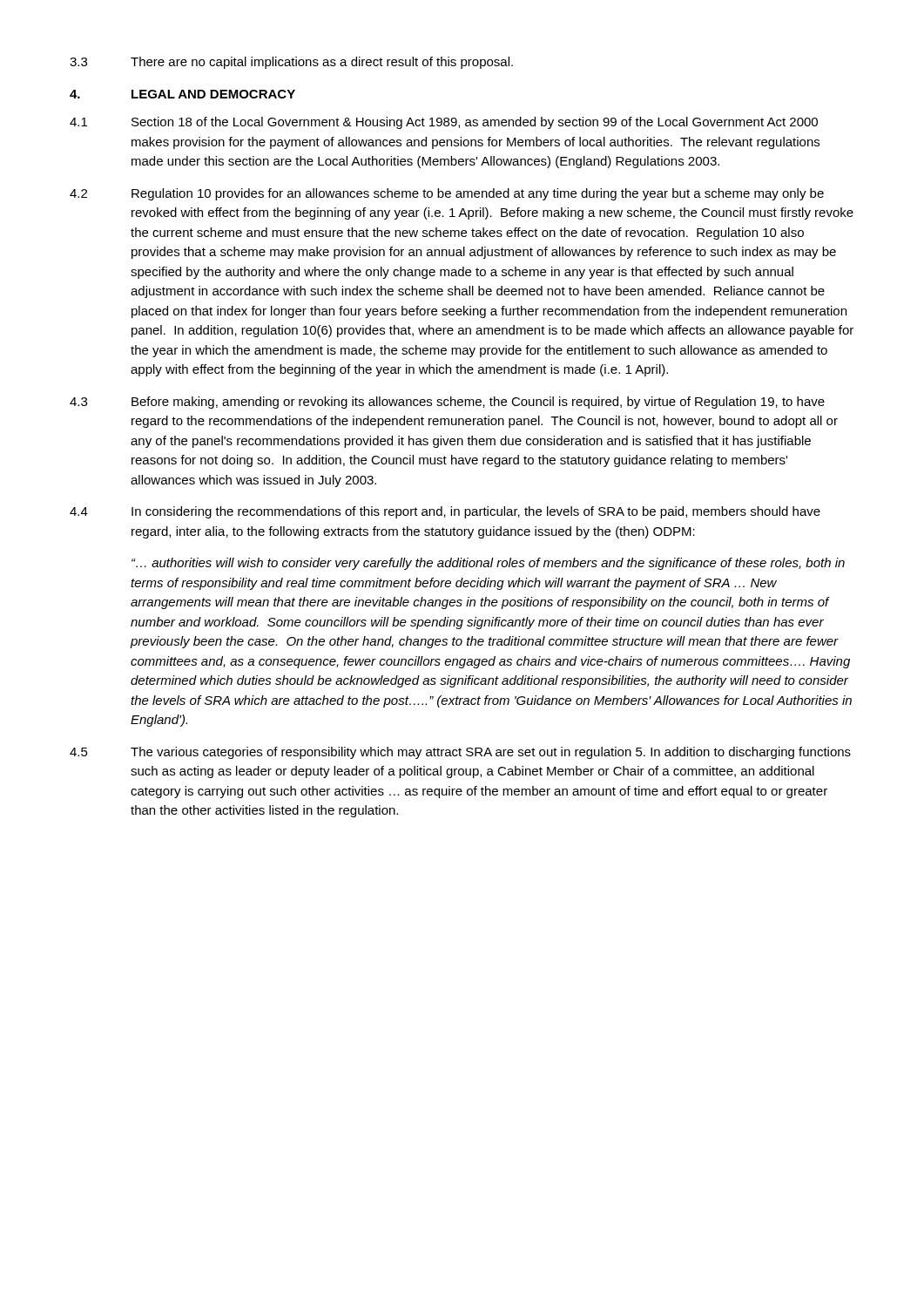
Task: Click on the element starting "4.4 In considering"
Action: pyautogui.click(x=462, y=521)
